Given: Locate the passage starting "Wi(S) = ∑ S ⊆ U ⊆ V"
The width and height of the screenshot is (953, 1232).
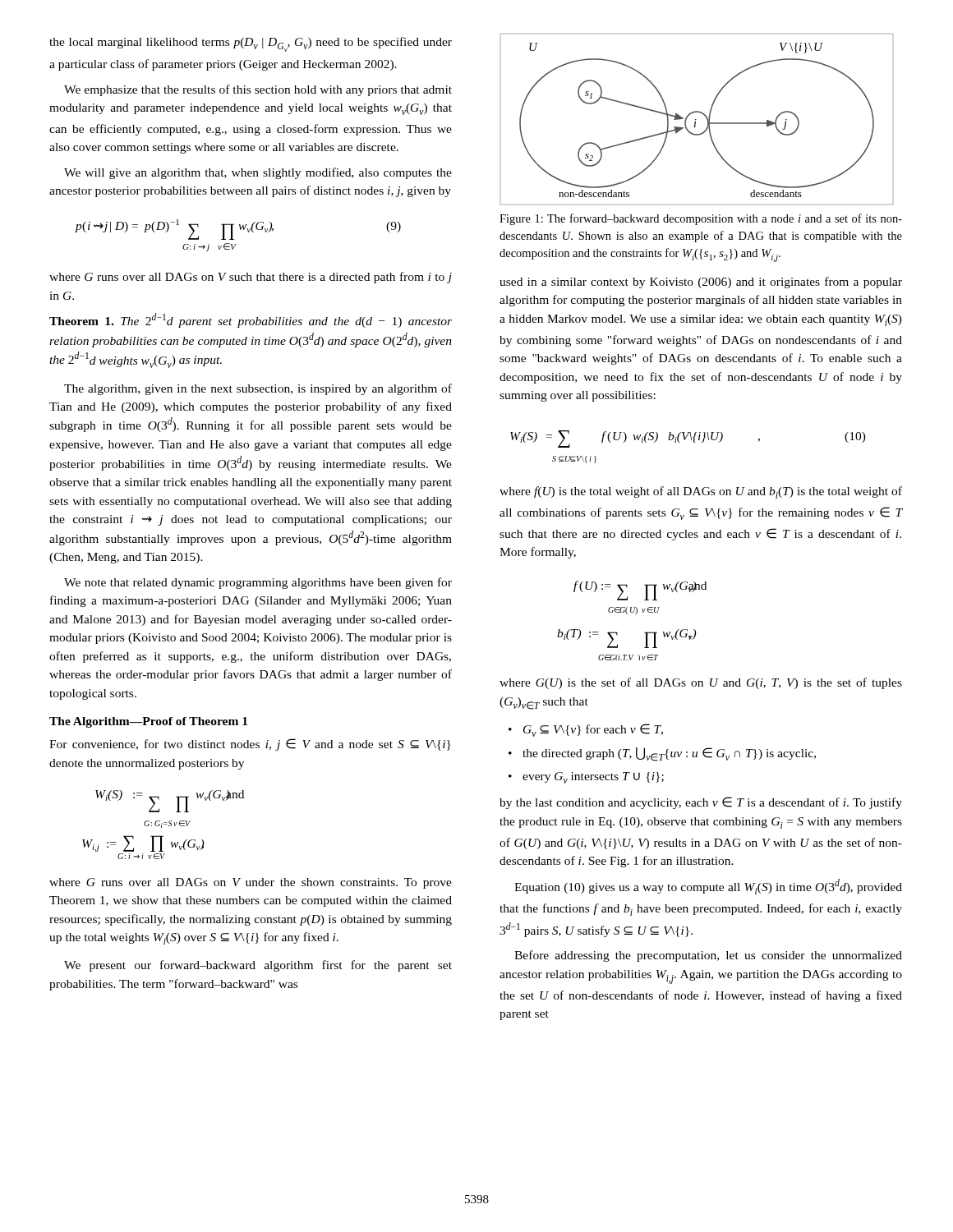Looking at the screenshot, I should (701, 443).
